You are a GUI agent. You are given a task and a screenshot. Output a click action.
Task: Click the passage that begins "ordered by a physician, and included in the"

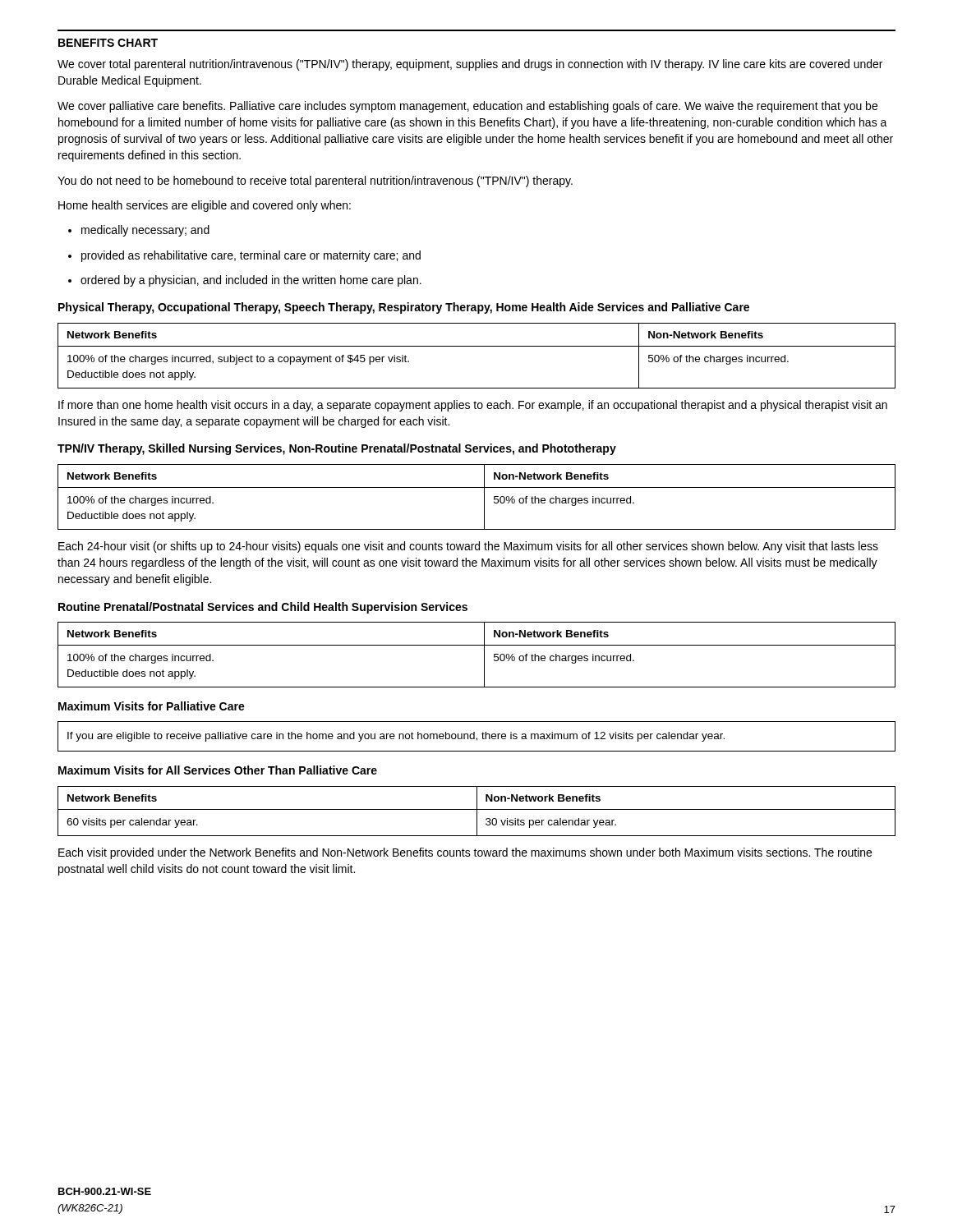point(245,281)
